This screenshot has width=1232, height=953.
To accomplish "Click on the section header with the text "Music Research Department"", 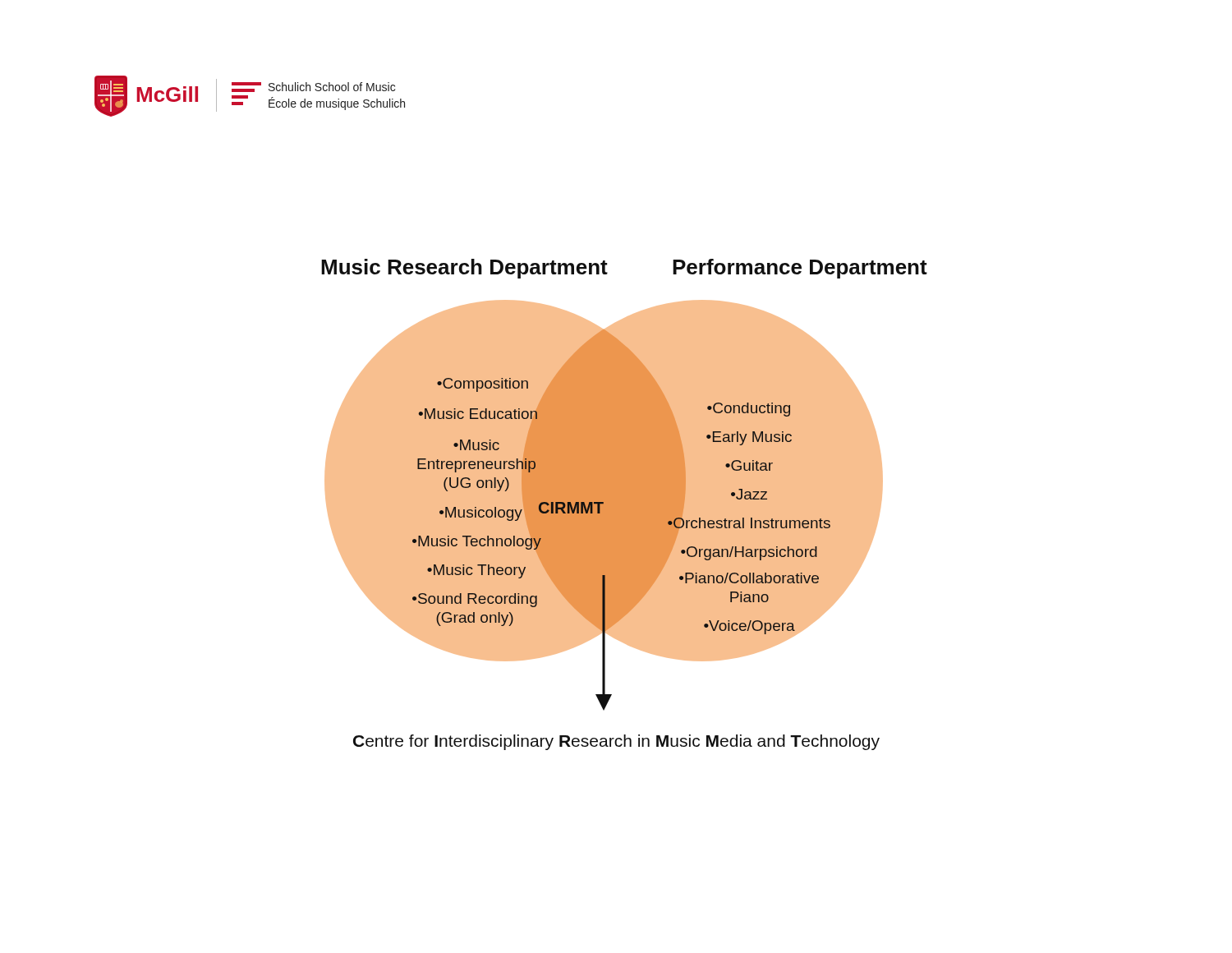I will coord(464,267).
